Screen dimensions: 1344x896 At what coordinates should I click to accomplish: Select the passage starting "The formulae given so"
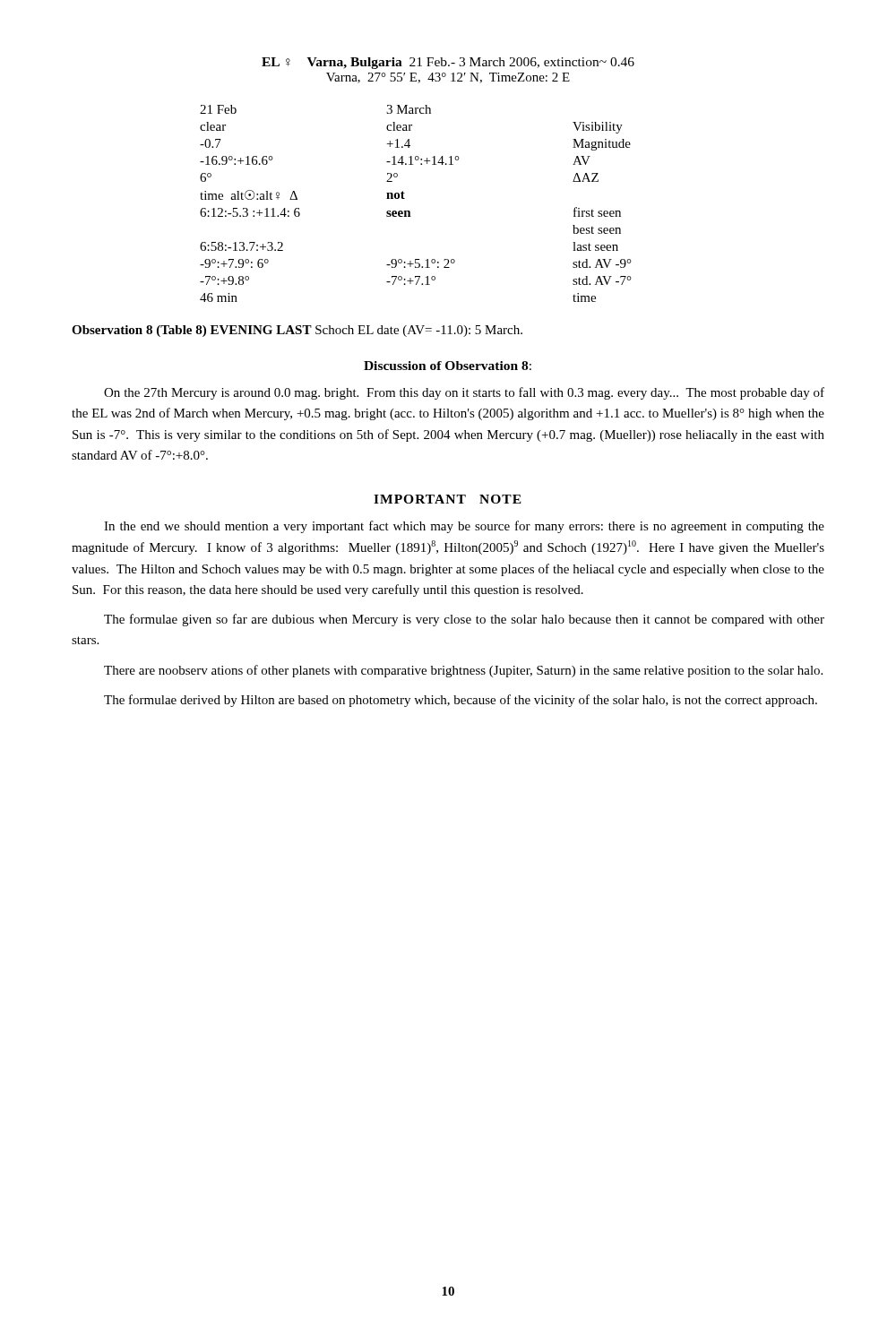coord(448,630)
